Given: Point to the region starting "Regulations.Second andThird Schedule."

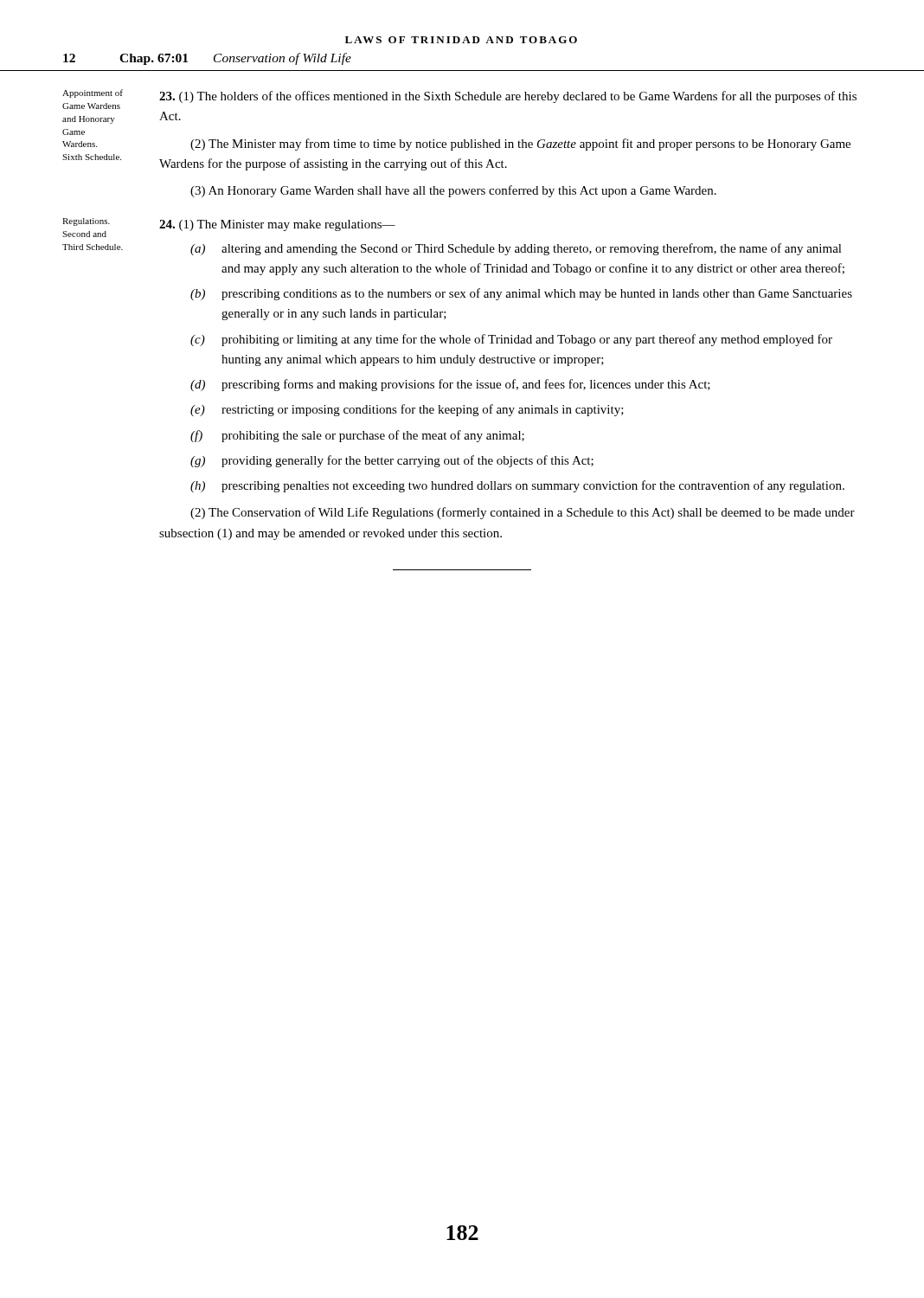Looking at the screenshot, I should pos(106,234).
